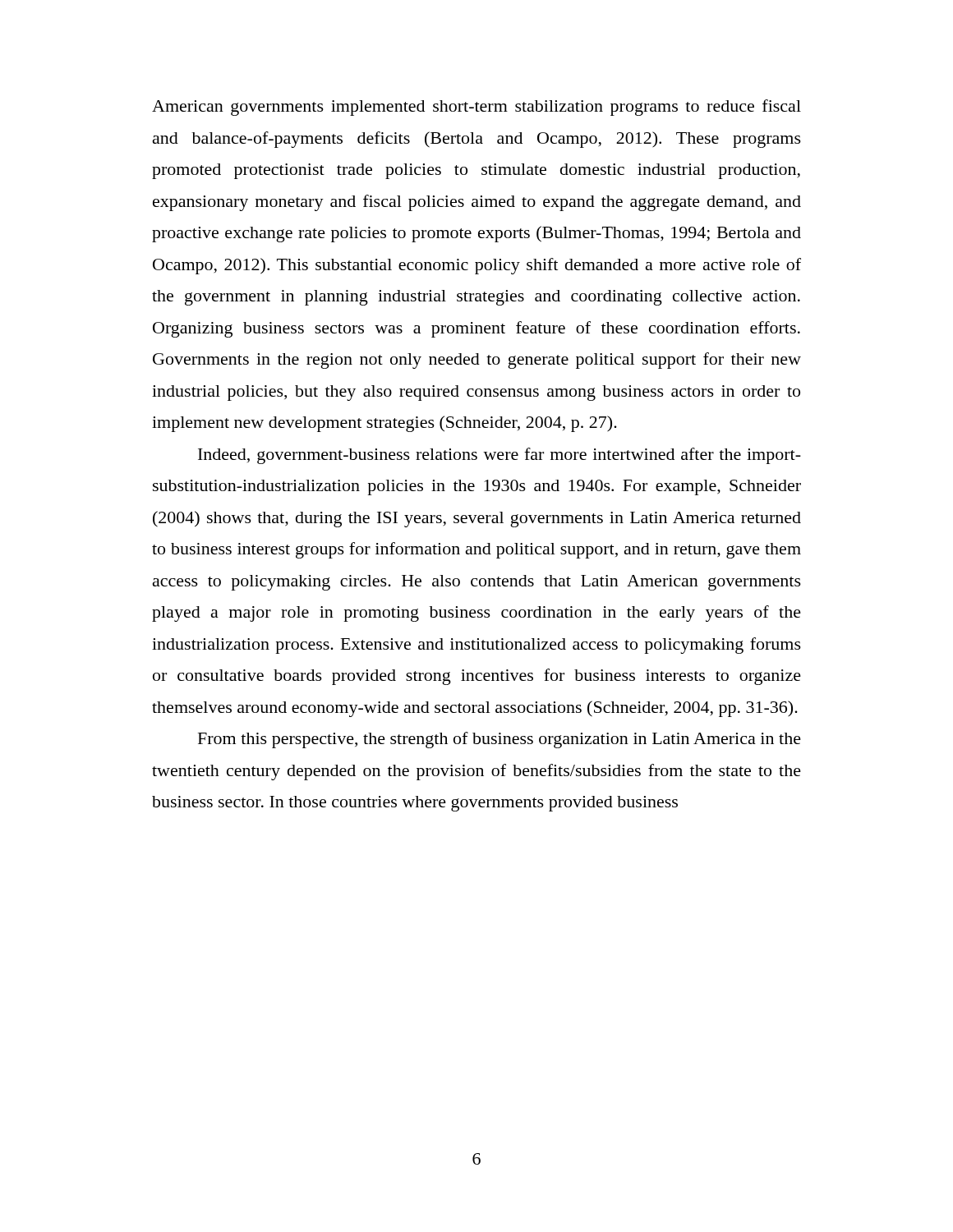Navigate to the block starting "From this perspective,"
Image resolution: width=953 pixels, height=1232 pixels.
[x=476, y=770]
